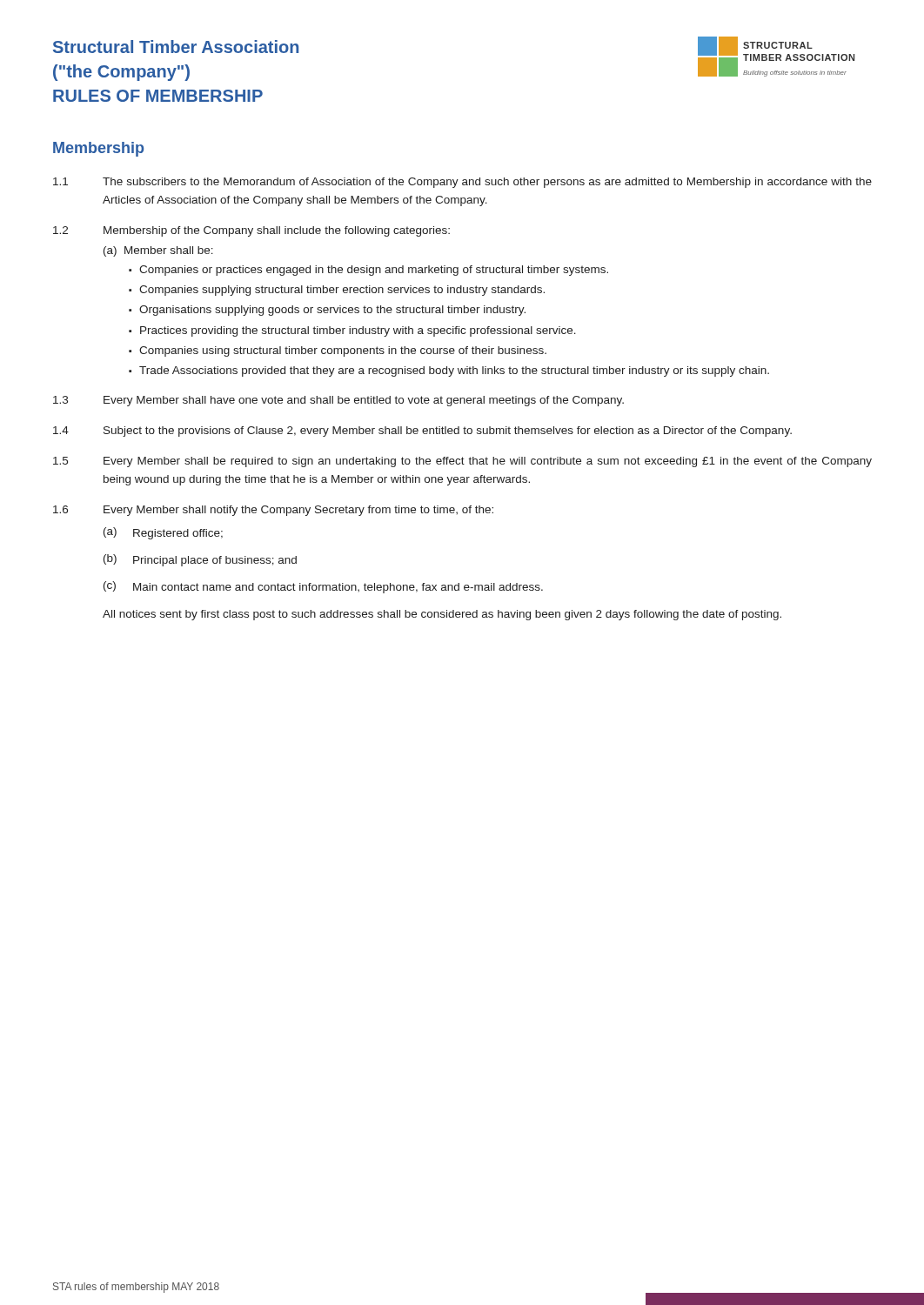Point to the region starting "Companies supplying structural timber"
Viewport: 924px width, 1305px height.
(x=342, y=289)
